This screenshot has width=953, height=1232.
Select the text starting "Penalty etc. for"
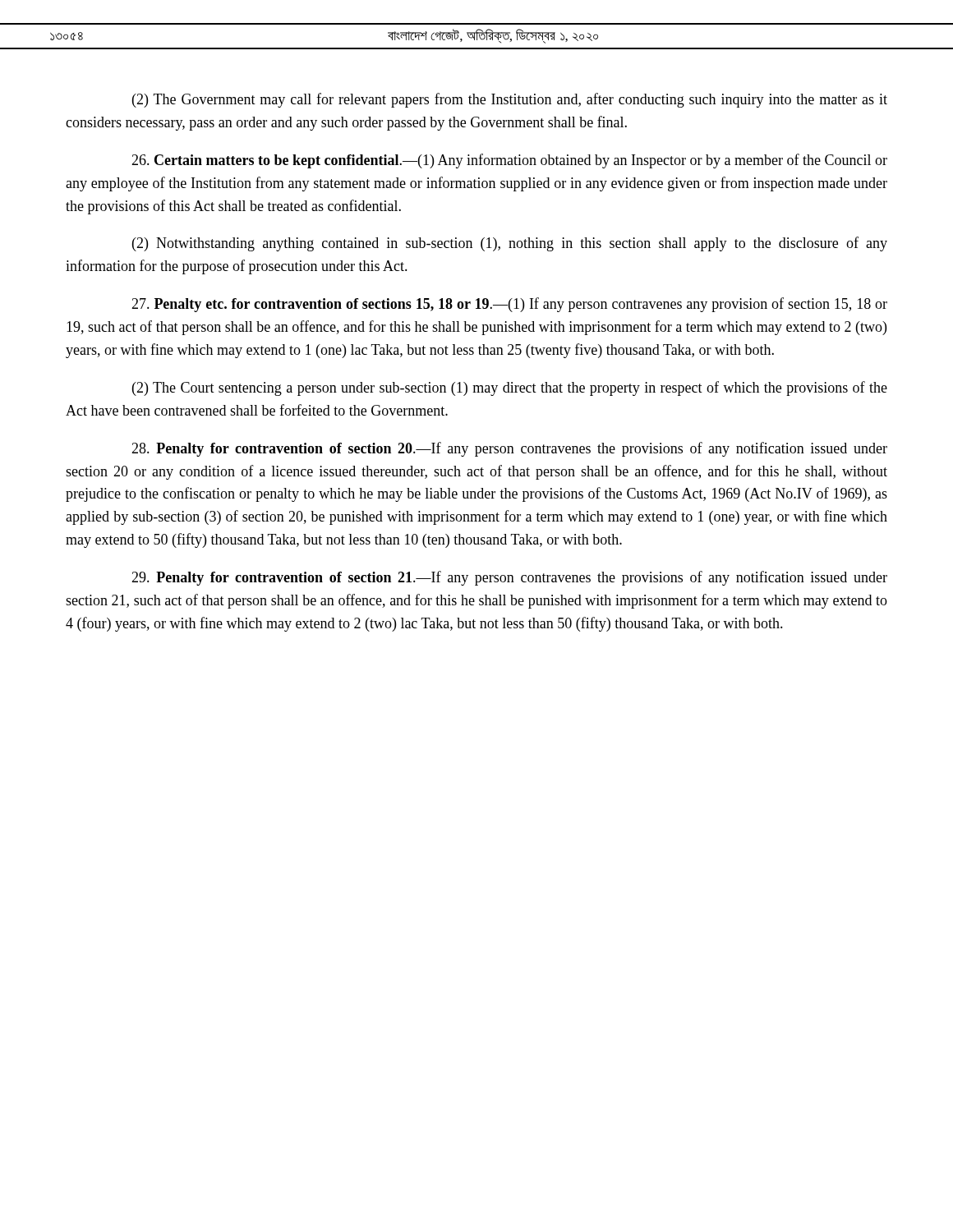click(476, 328)
